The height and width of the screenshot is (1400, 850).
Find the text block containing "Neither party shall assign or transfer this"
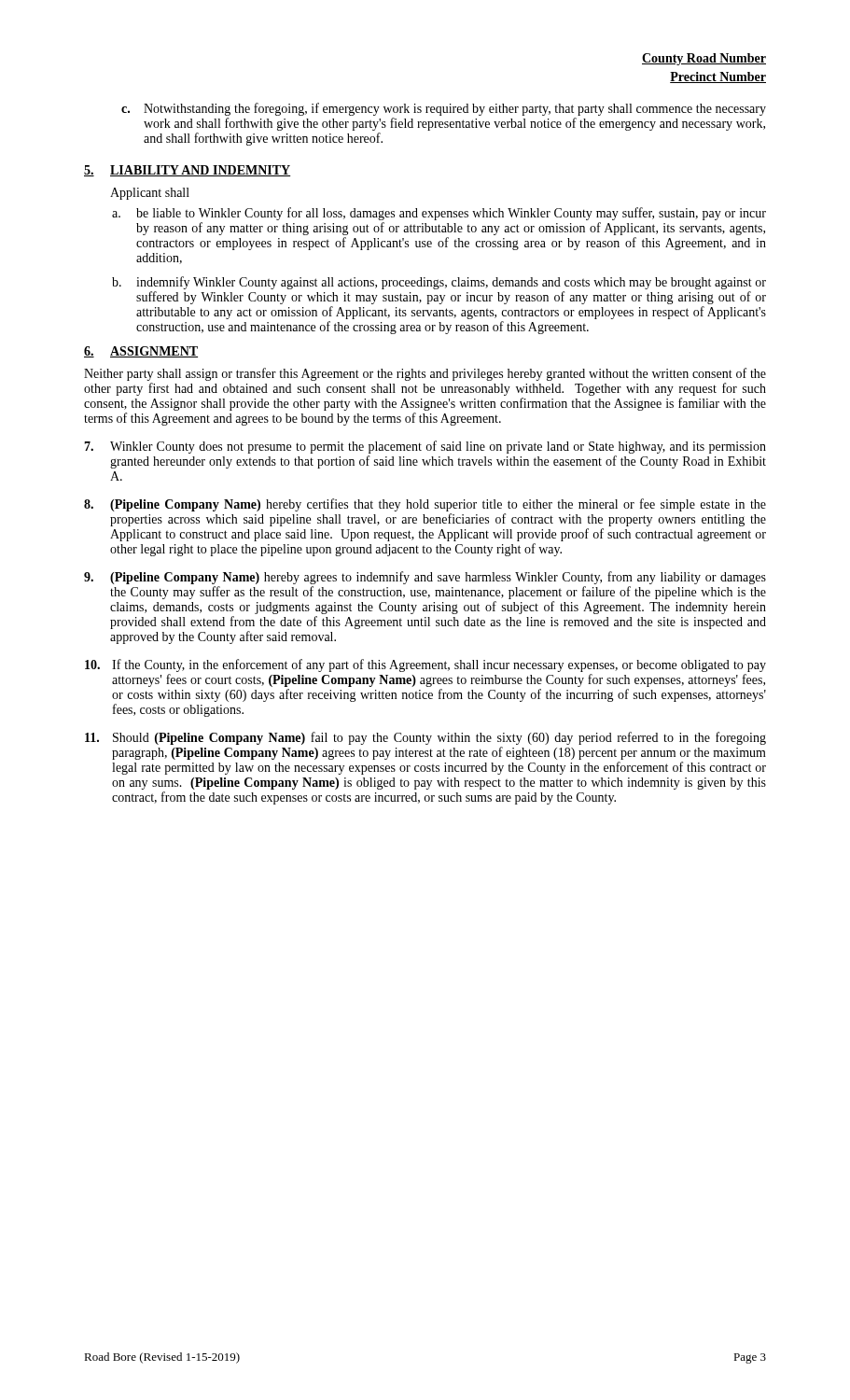(x=425, y=397)
